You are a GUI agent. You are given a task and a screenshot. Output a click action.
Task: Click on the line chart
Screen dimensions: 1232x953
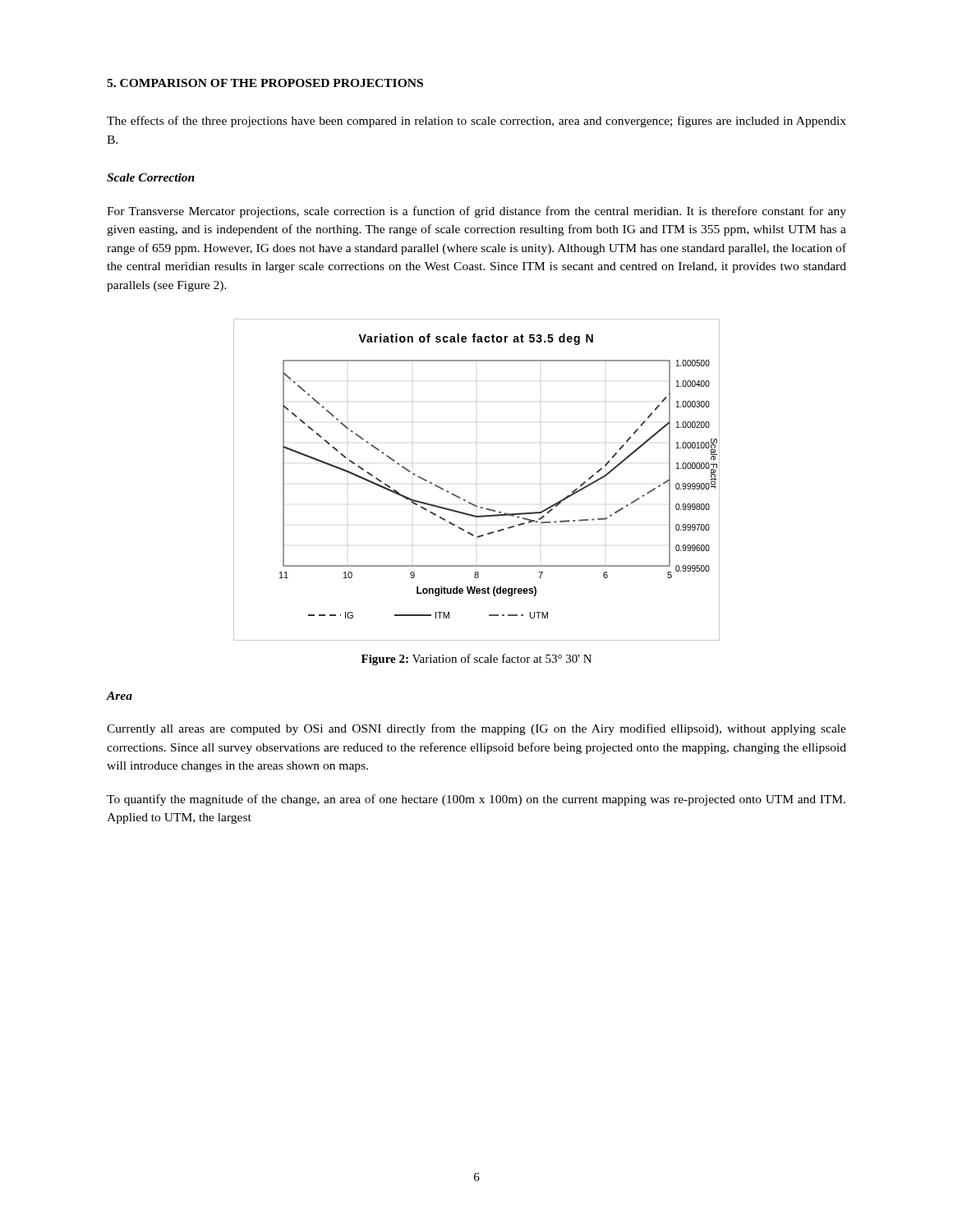476,480
